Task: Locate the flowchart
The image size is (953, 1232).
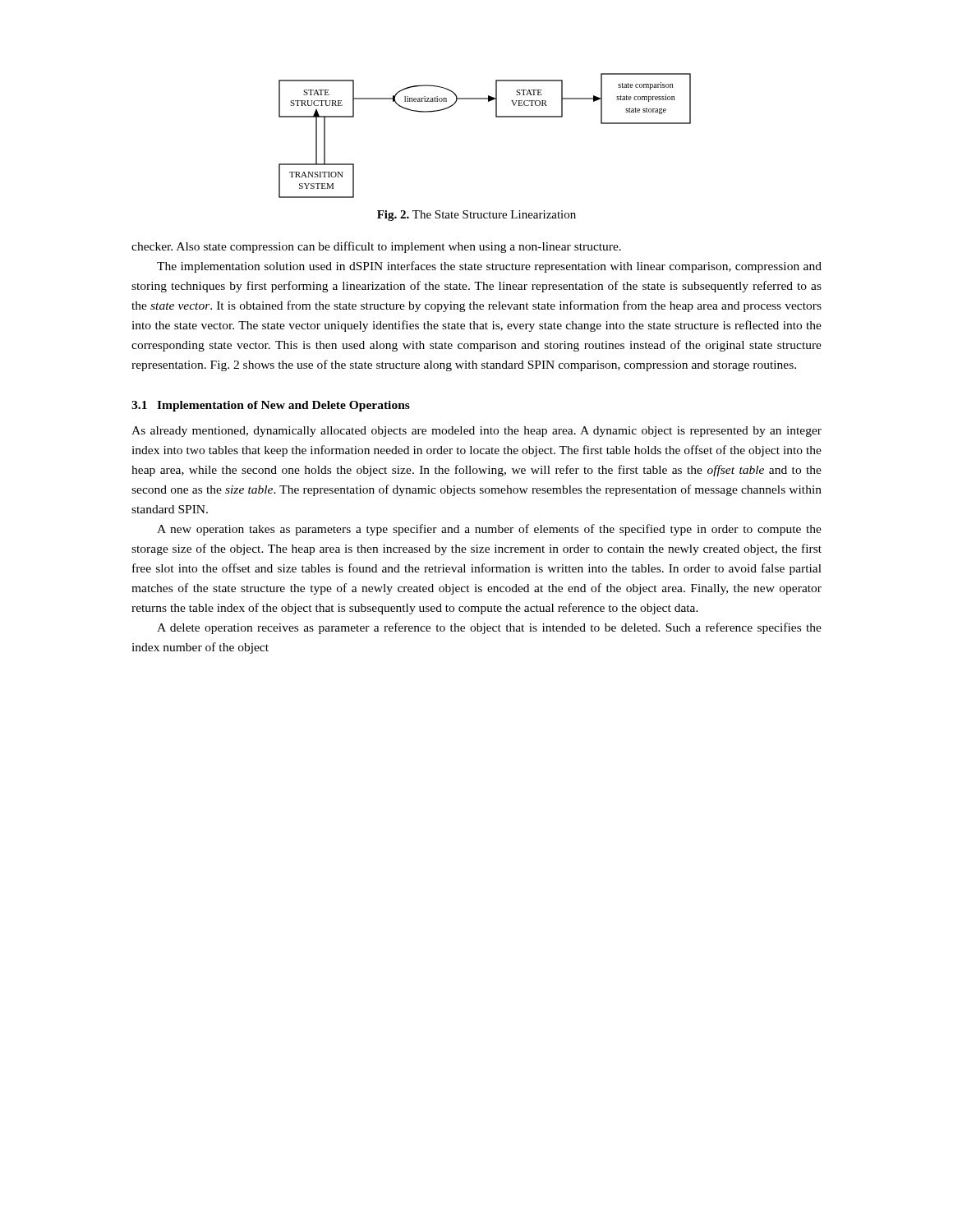Action: point(476,125)
